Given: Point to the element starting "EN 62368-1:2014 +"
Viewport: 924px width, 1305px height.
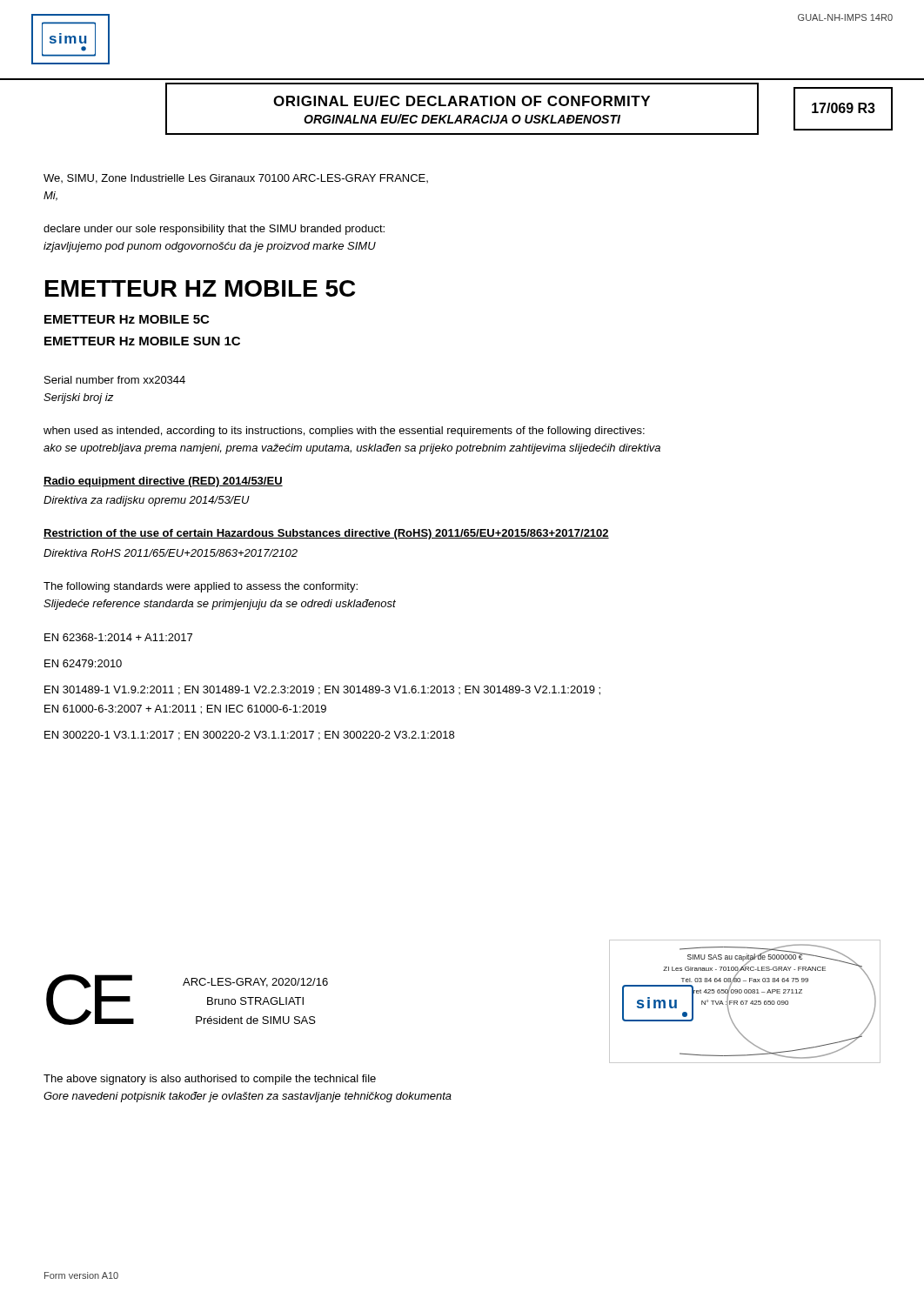Looking at the screenshot, I should click(118, 637).
